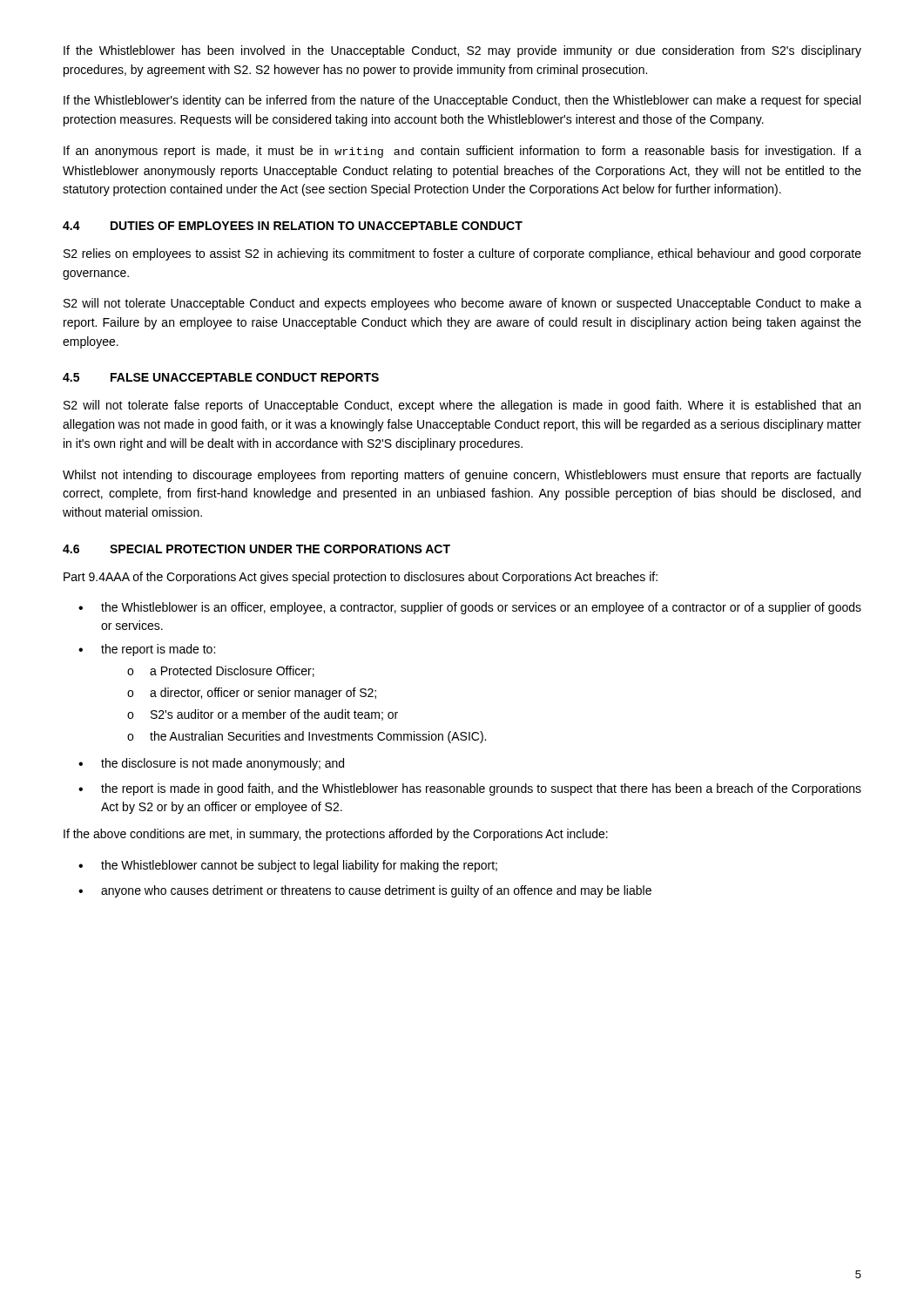Click on the region starting "• anyone who causes"

470,892
